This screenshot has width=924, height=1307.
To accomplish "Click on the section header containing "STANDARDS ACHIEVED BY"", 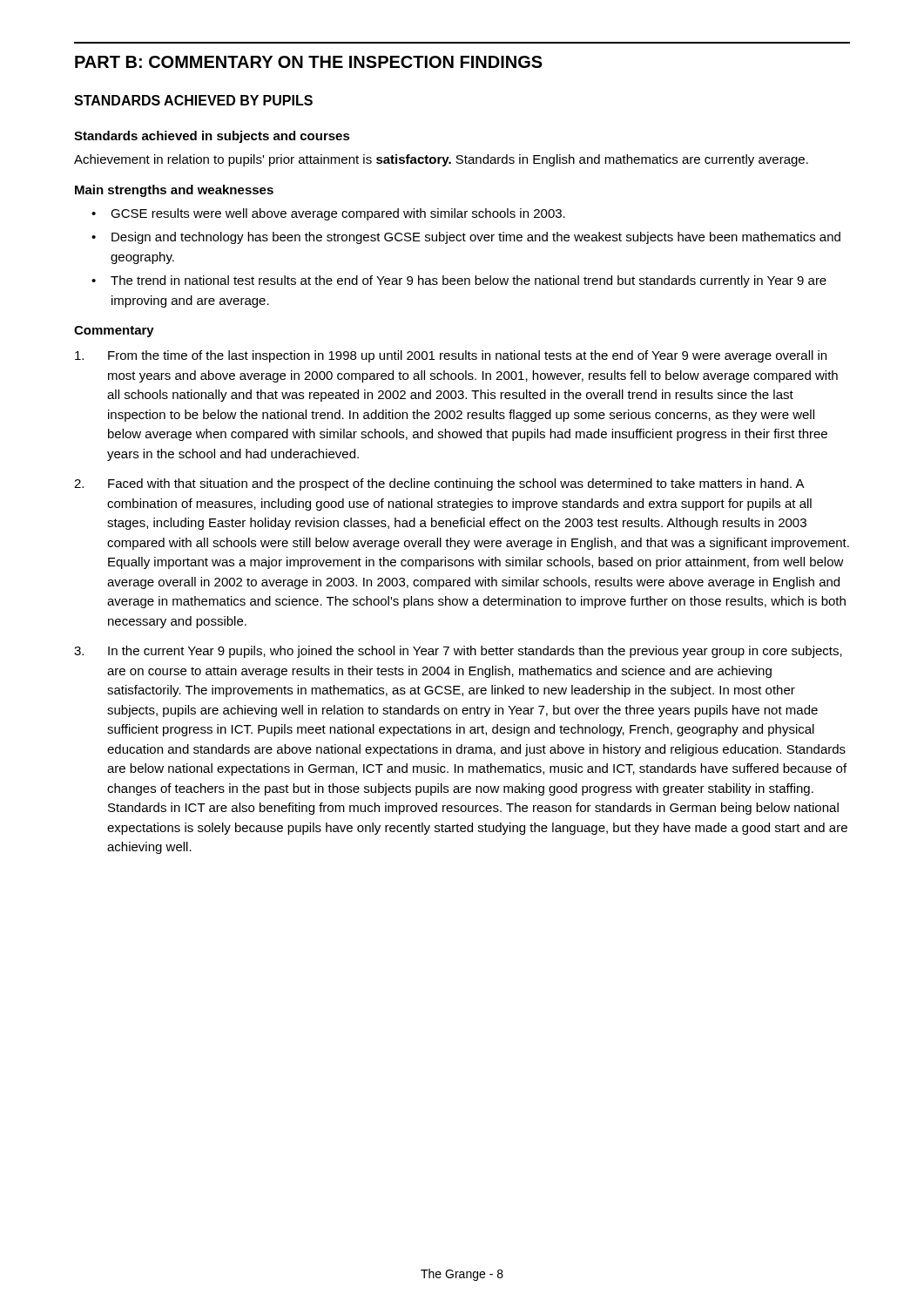I will [x=193, y=101].
